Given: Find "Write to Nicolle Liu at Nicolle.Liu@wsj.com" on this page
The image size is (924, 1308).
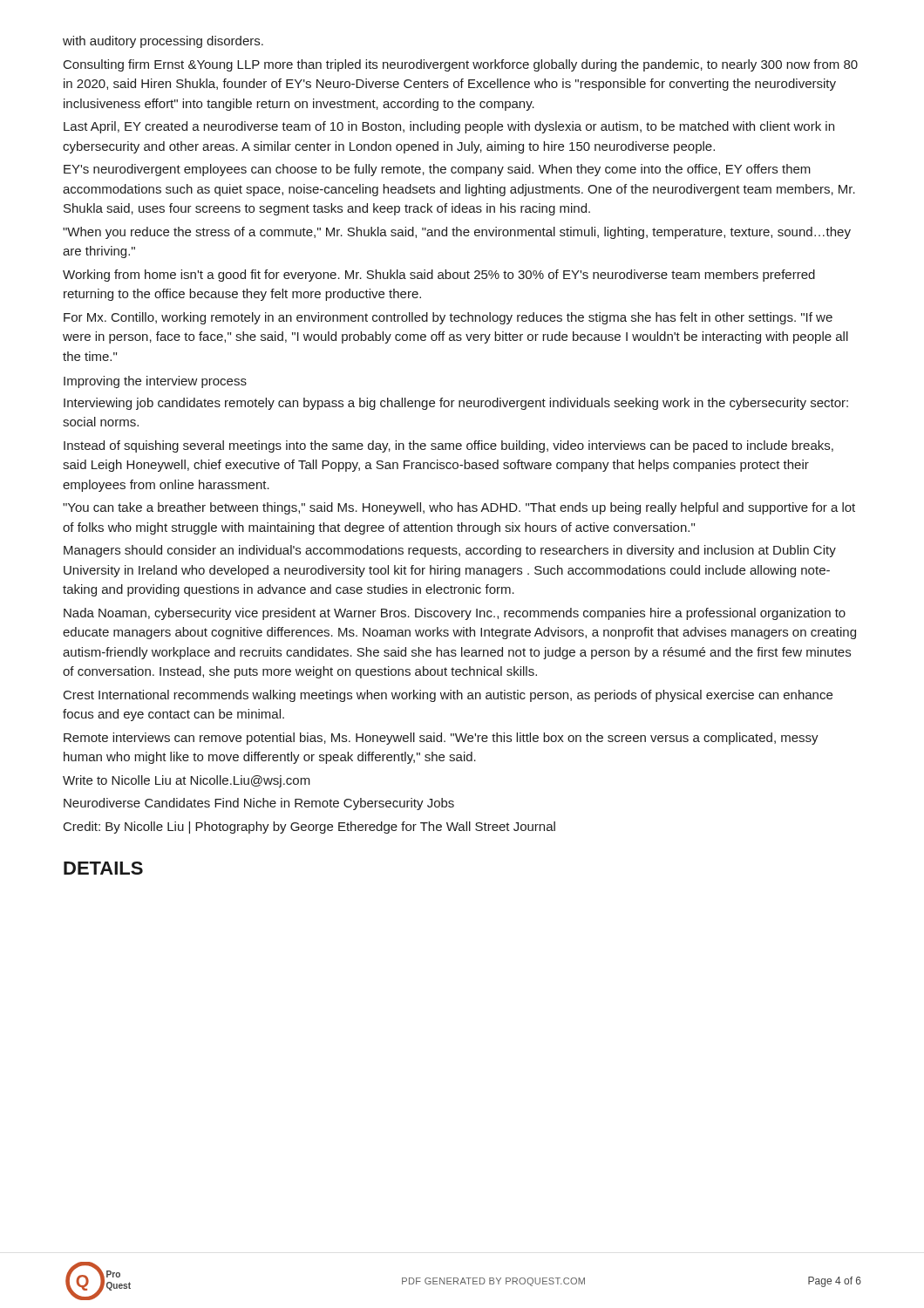Looking at the screenshot, I should point(187,780).
